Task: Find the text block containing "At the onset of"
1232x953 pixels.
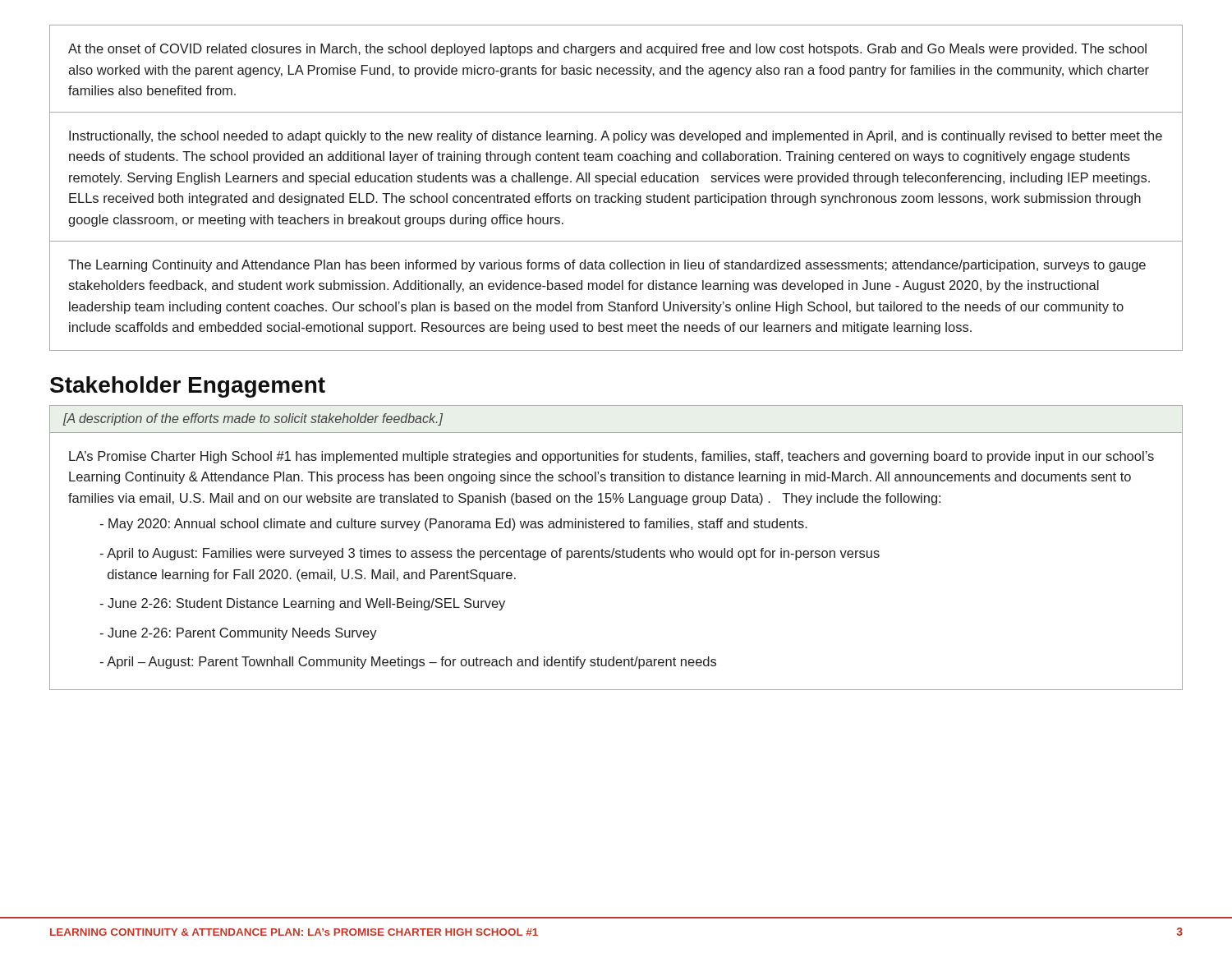Action: (x=609, y=69)
